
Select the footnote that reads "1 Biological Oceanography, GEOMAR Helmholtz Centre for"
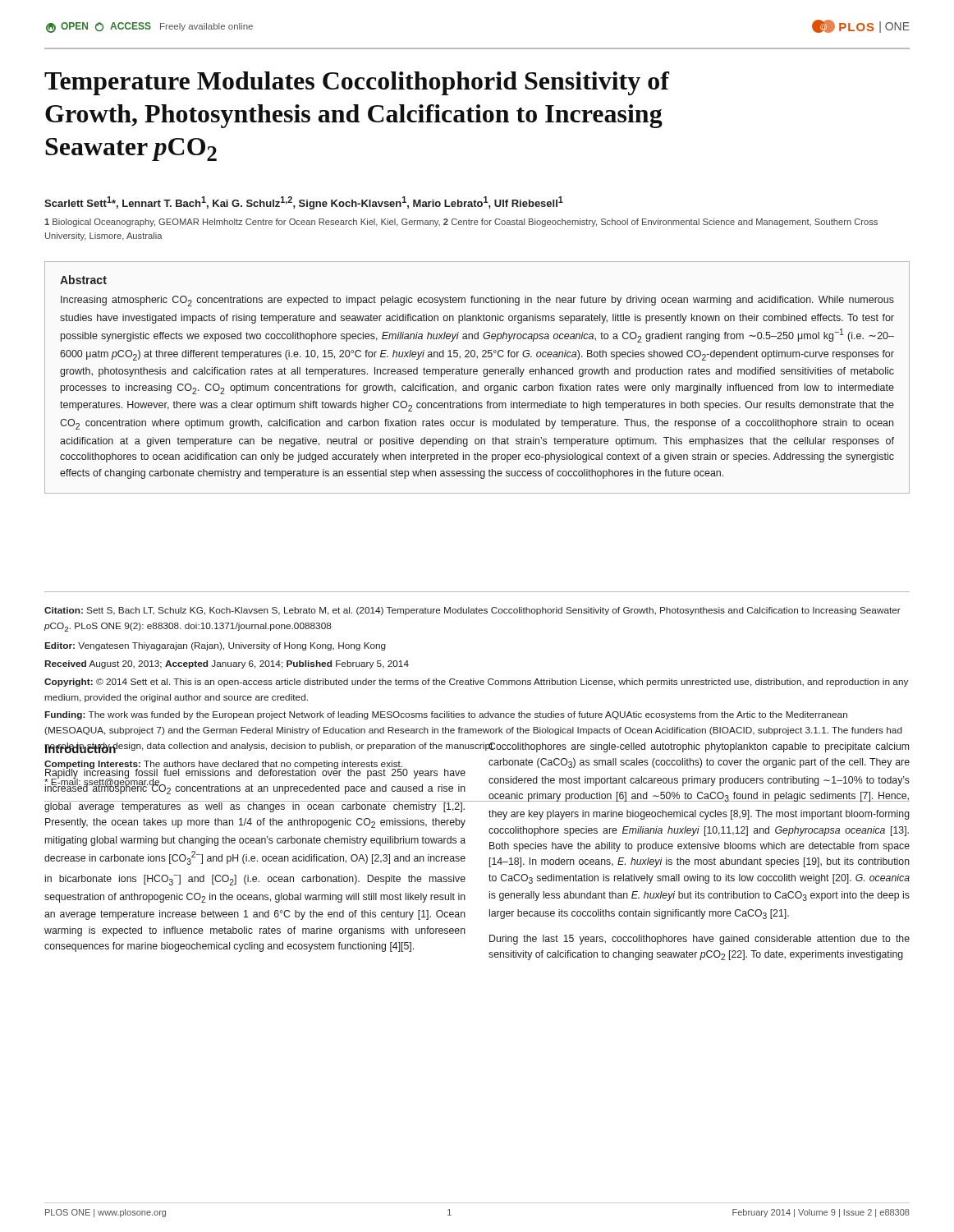[x=461, y=229]
